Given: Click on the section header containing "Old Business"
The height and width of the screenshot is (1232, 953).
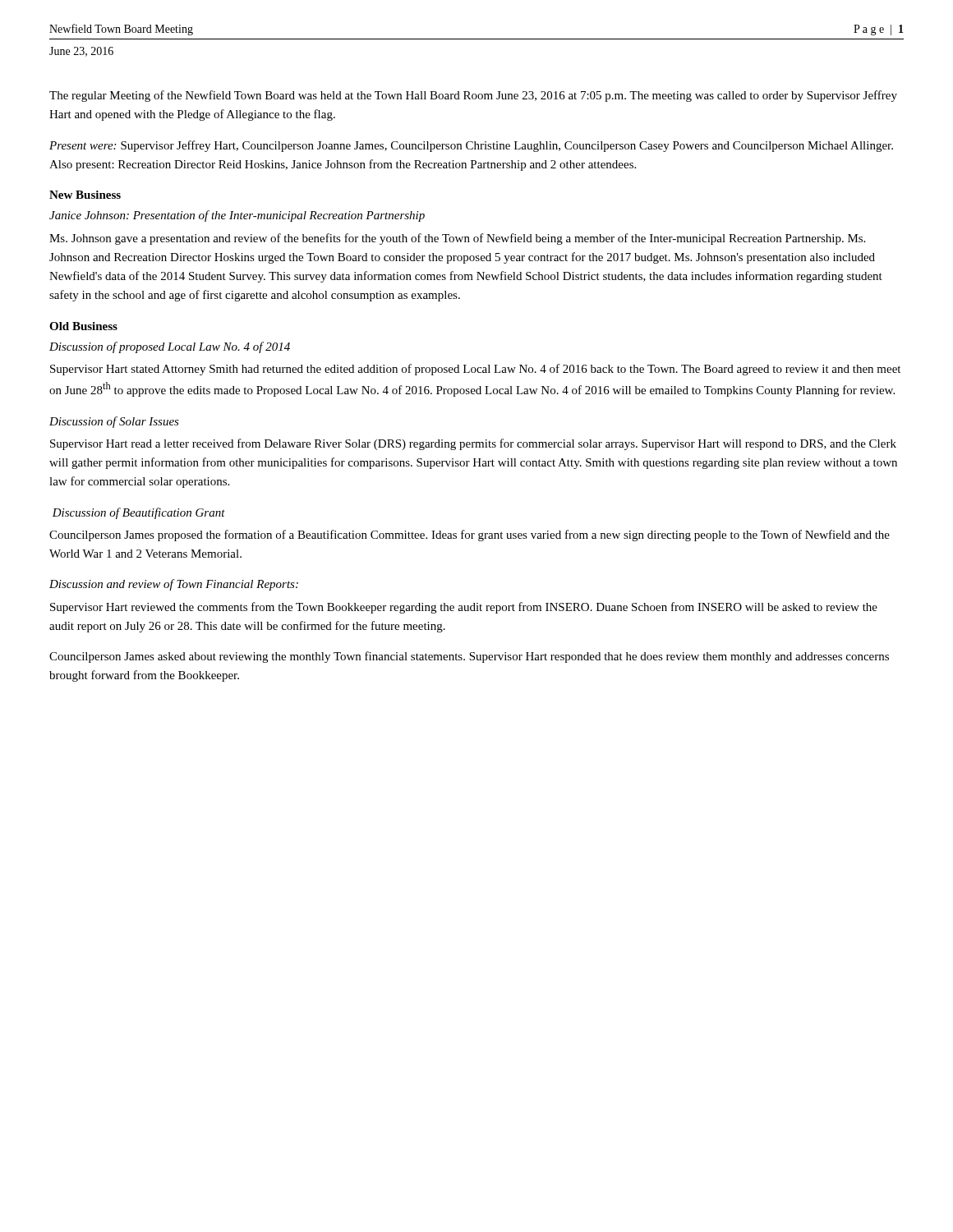Looking at the screenshot, I should pos(83,326).
